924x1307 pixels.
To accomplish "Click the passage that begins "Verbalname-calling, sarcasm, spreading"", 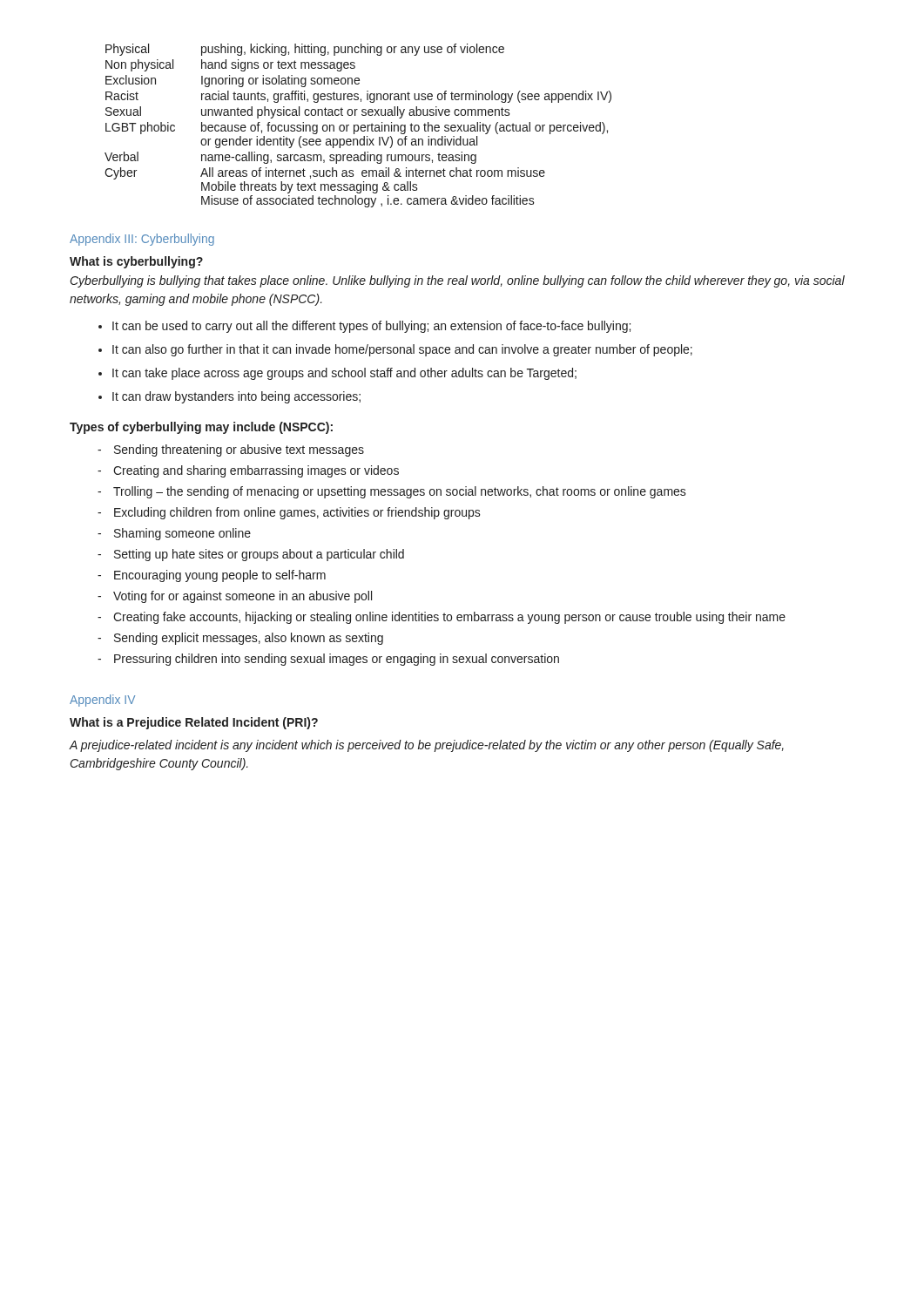I will (479, 157).
